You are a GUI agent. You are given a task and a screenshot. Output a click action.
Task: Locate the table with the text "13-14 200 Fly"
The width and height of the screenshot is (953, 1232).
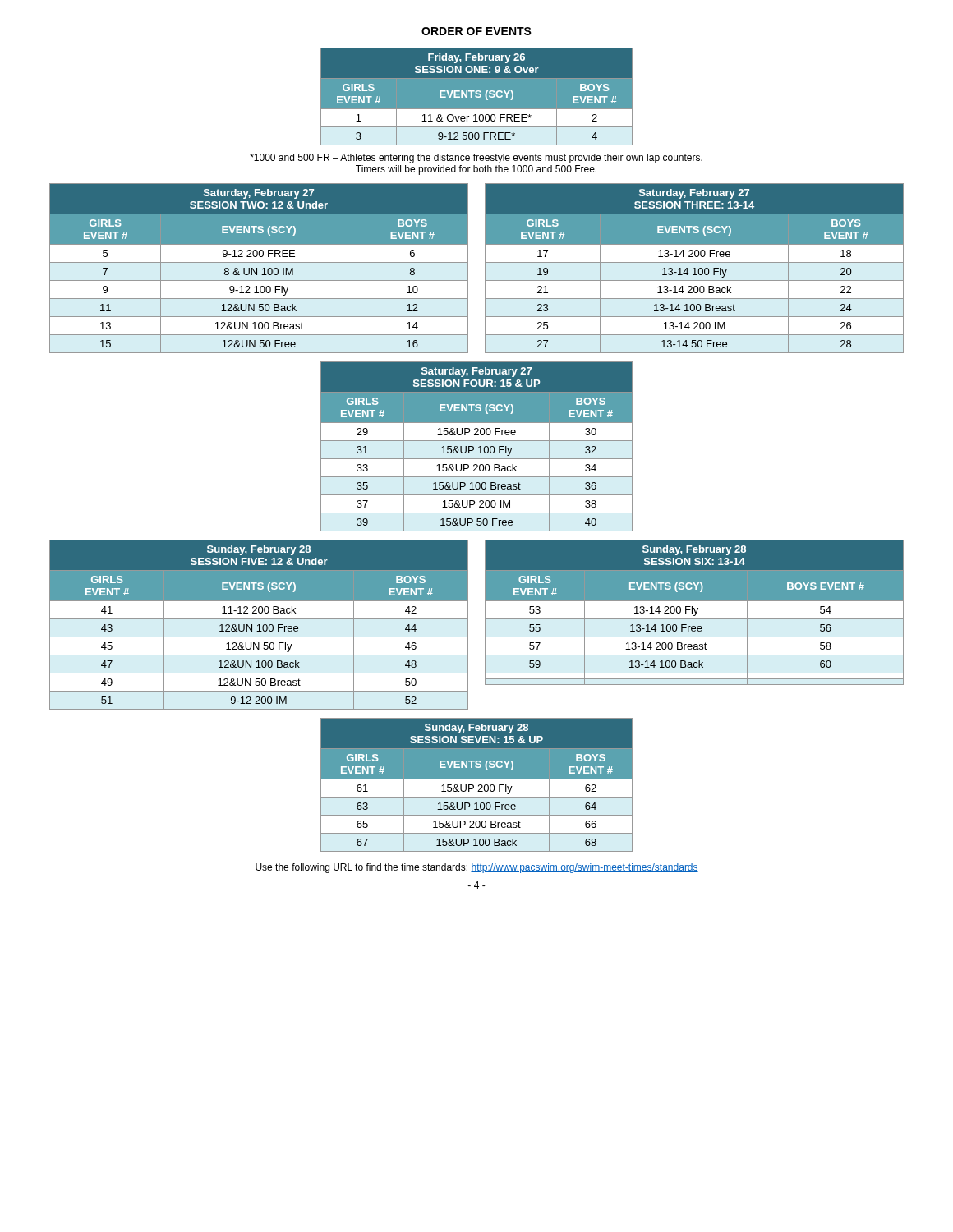pyautogui.click(x=694, y=625)
